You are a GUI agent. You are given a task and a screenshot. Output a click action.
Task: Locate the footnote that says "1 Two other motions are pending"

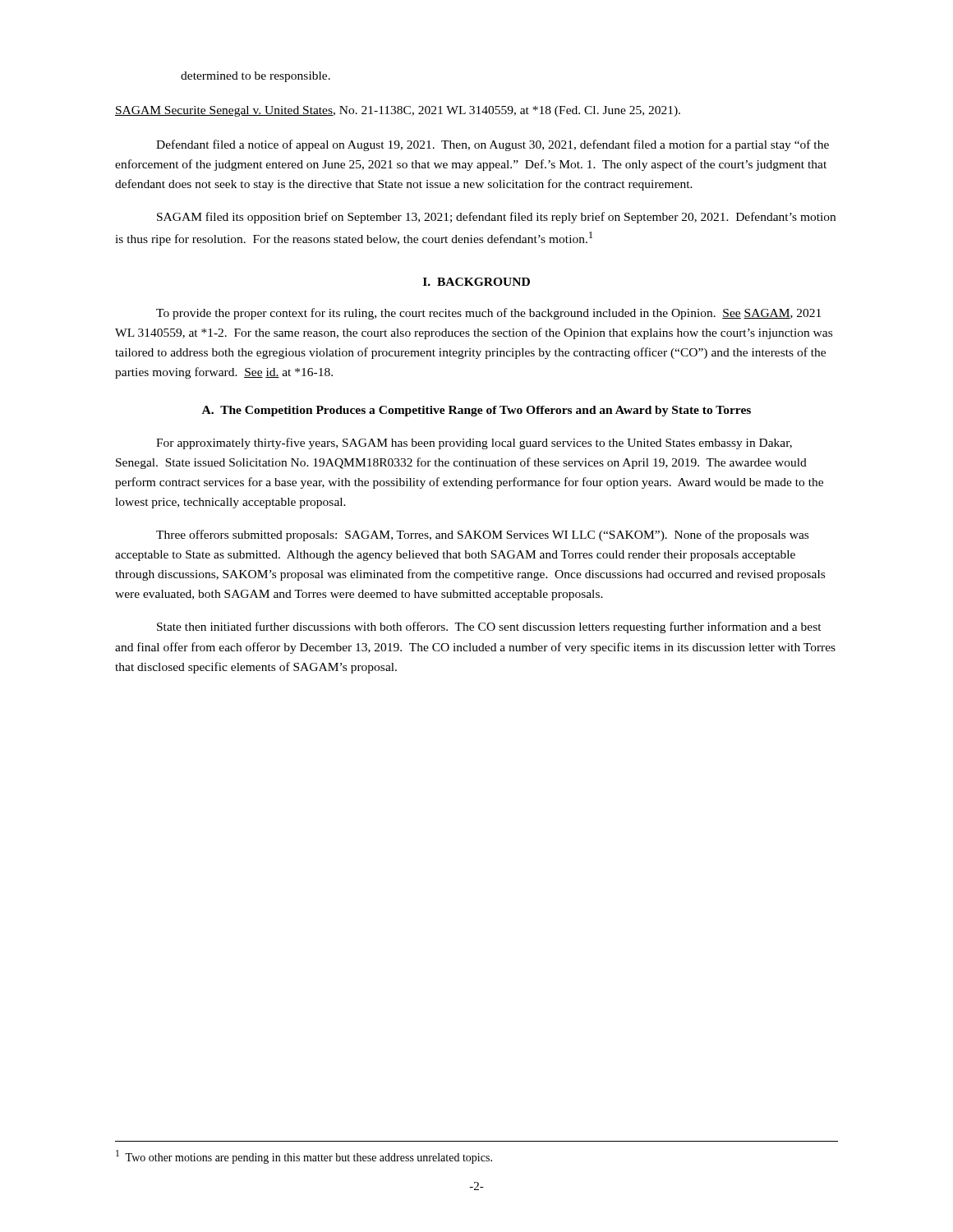click(304, 1156)
